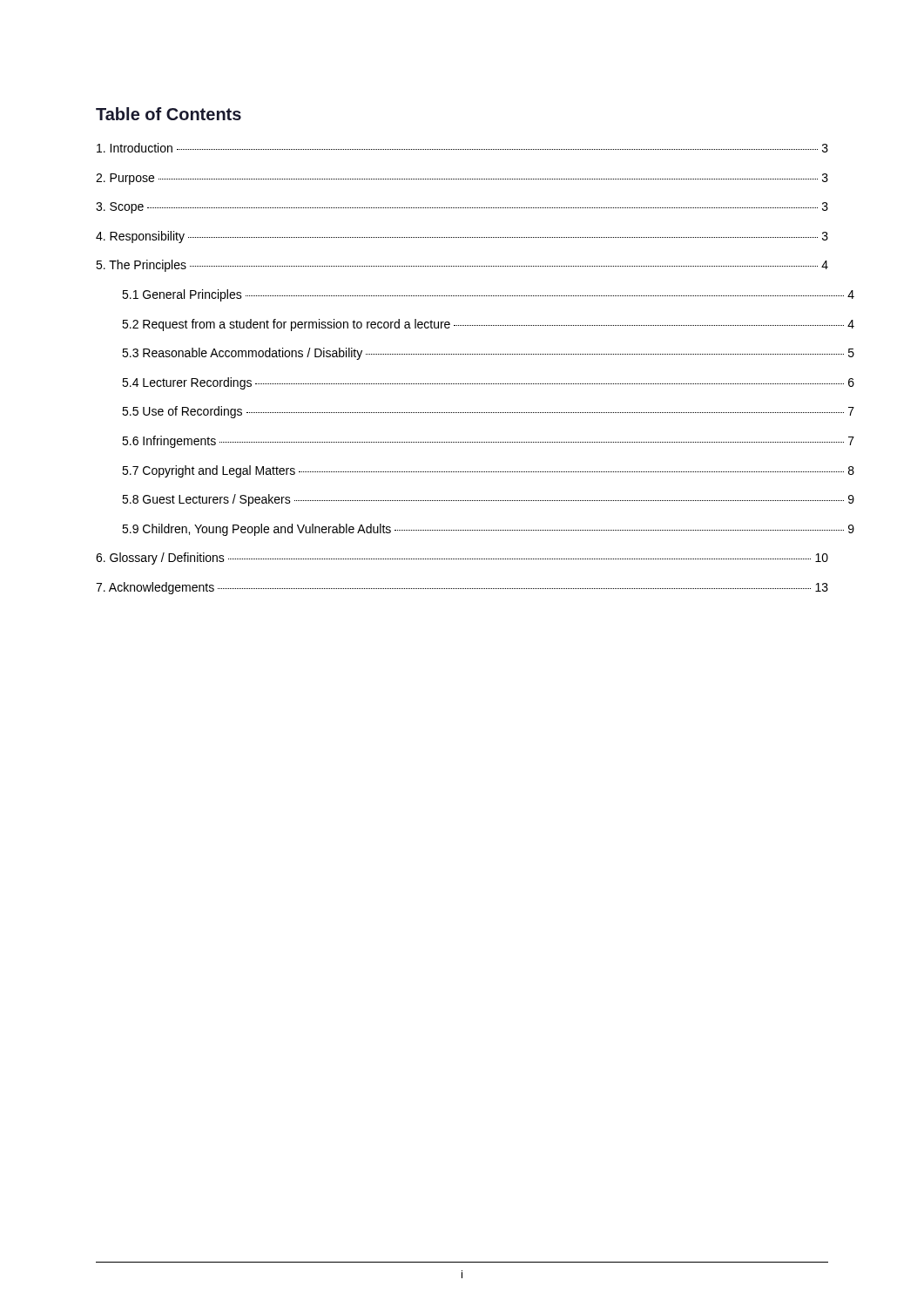Locate the region starting "5.2 Request from a student"
Screen dimensions: 1307x924
tap(488, 324)
